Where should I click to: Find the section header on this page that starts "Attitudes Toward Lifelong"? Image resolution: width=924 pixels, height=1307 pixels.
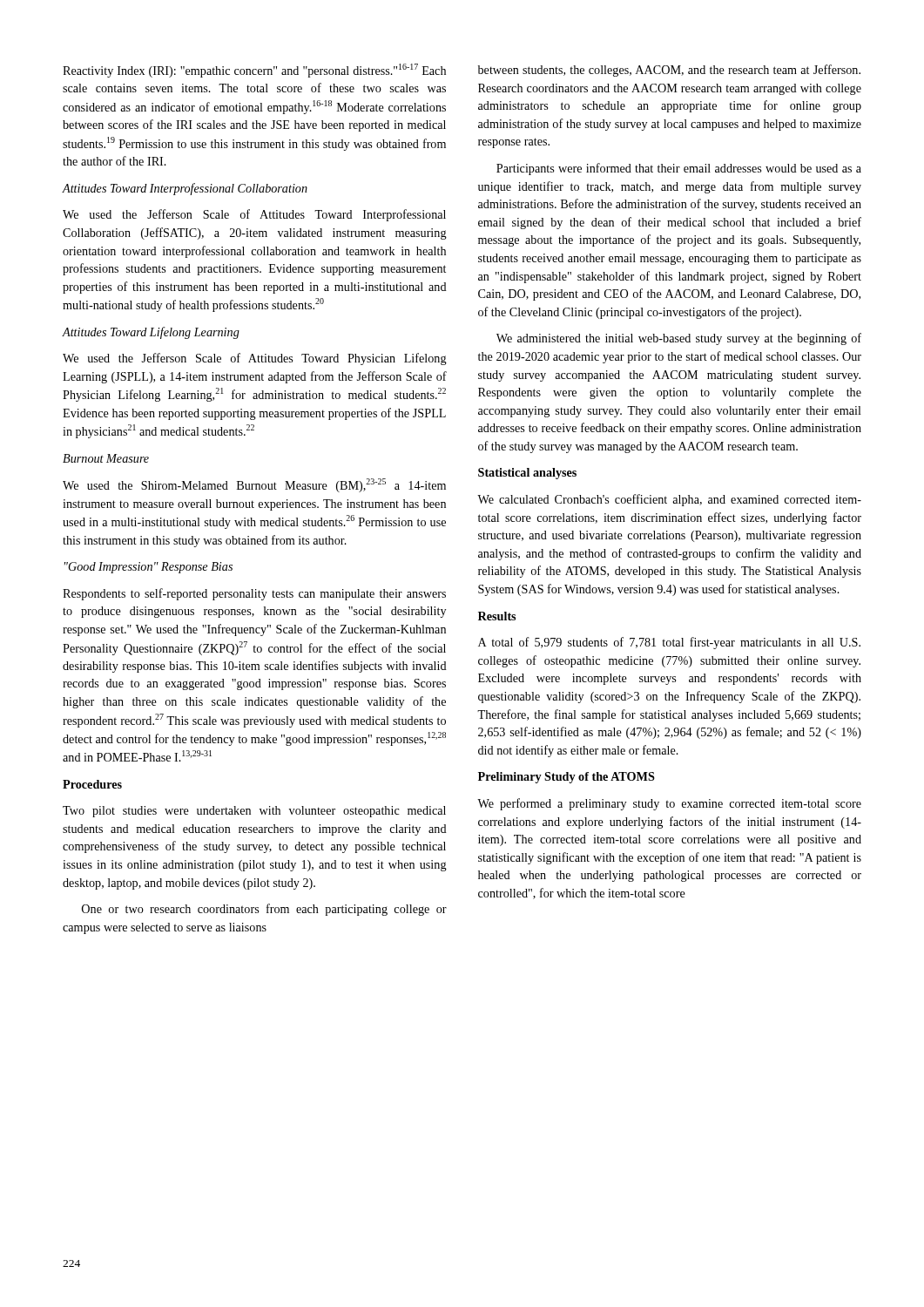tap(151, 333)
